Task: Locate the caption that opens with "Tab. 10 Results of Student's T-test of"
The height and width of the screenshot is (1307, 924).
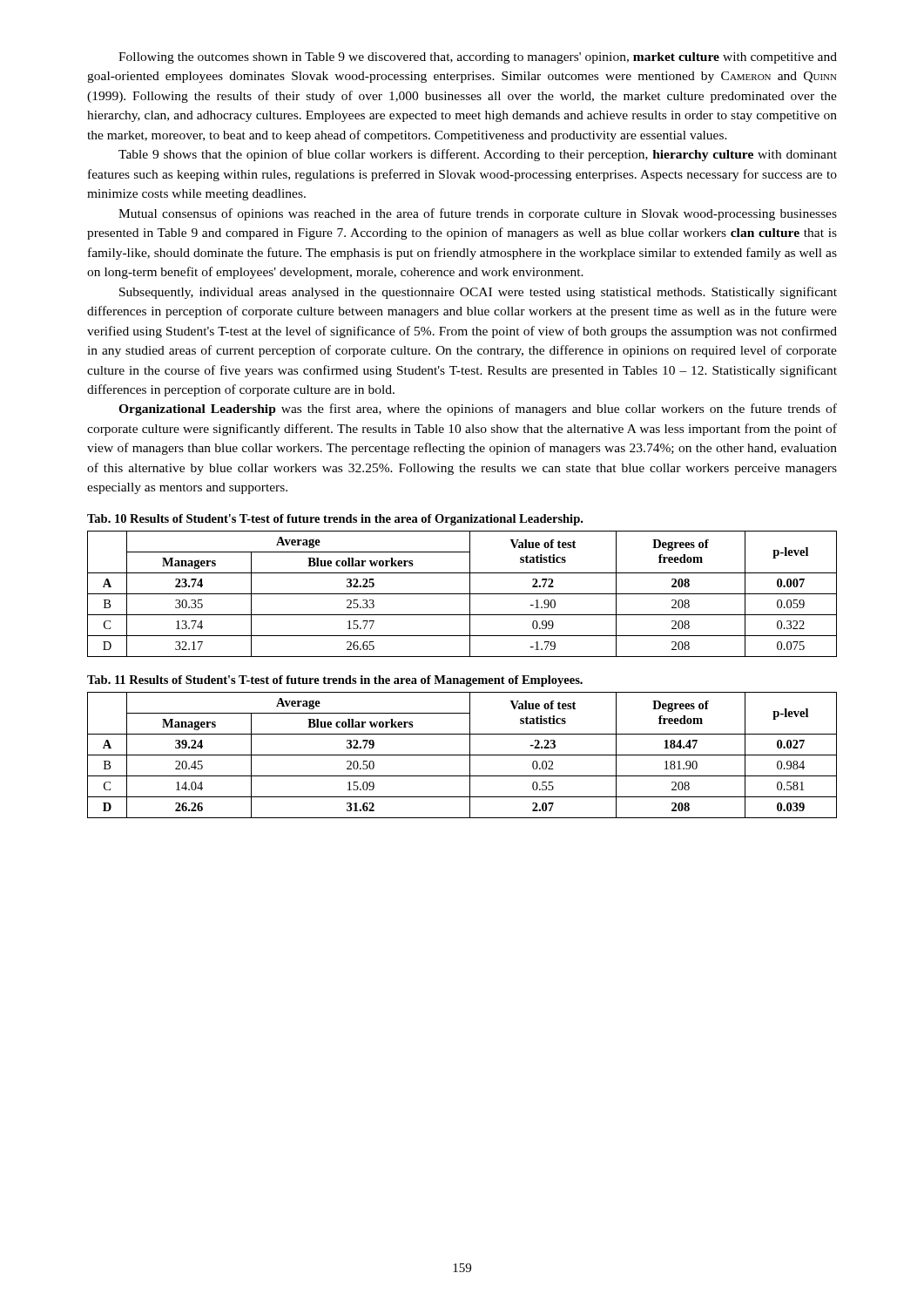Action: pyautogui.click(x=335, y=518)
